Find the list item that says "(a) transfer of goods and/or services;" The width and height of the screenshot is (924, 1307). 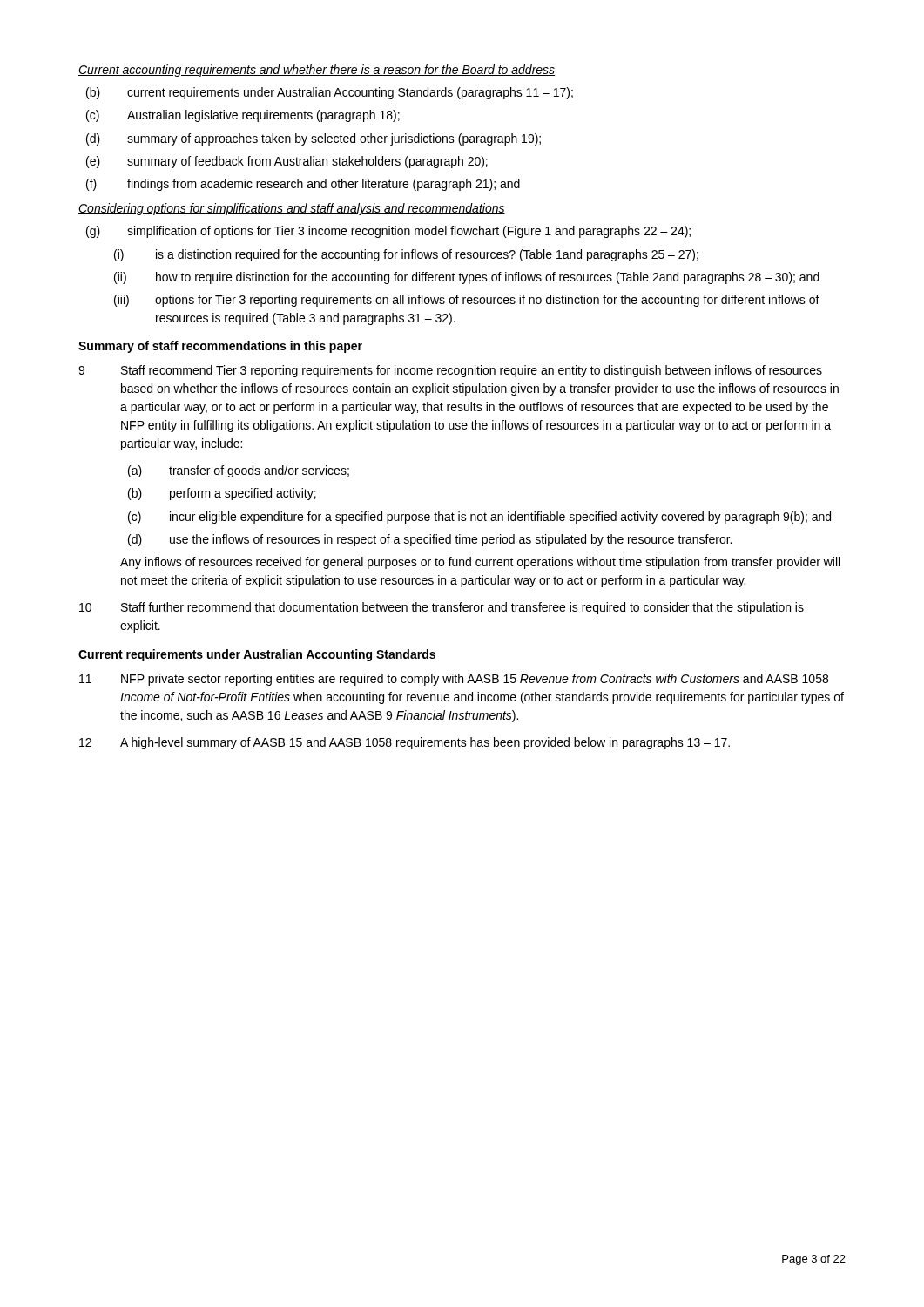(239, 471)
